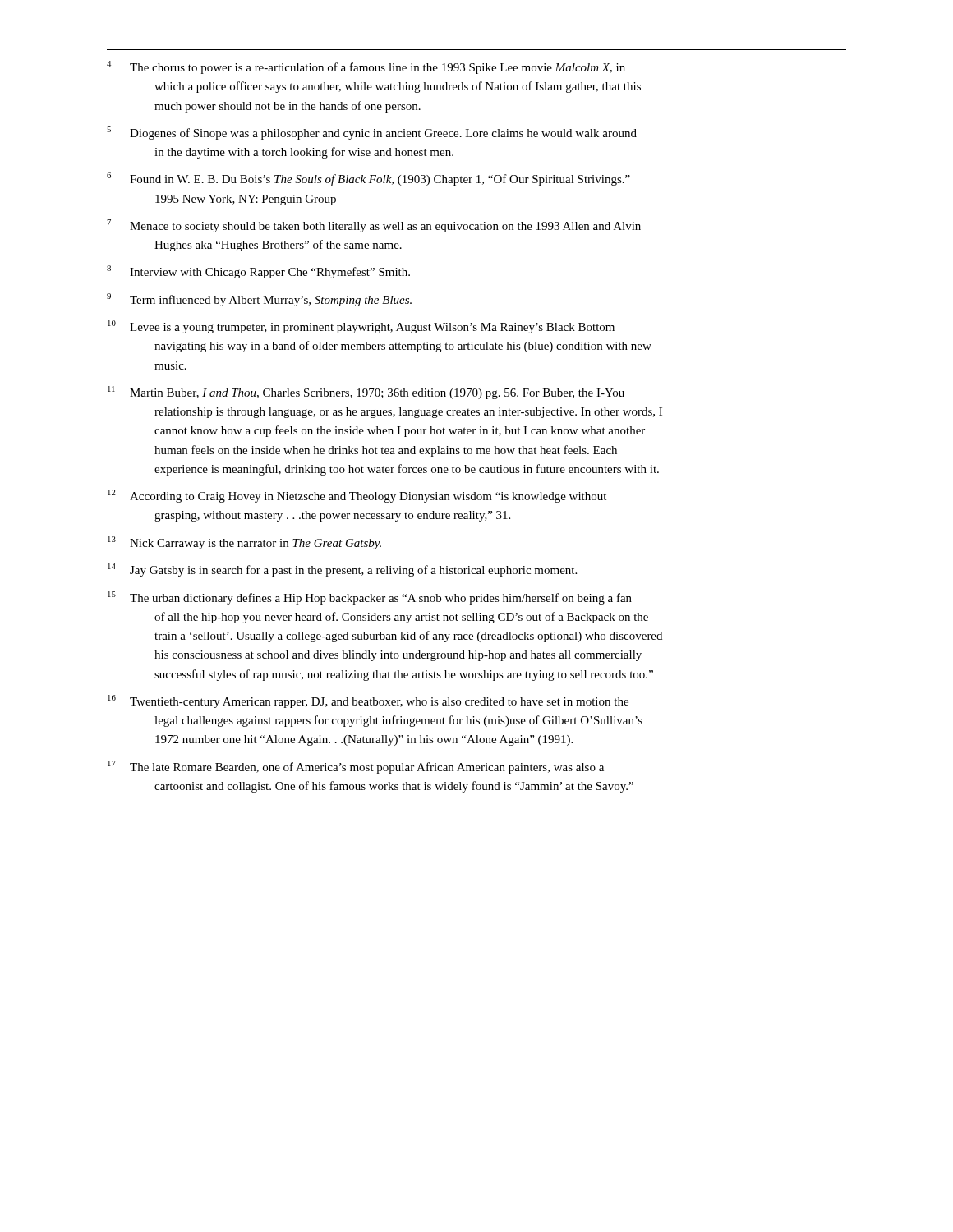
Task: Navigate to the passage starting "4 The chorus"
Action: (476, 87)
